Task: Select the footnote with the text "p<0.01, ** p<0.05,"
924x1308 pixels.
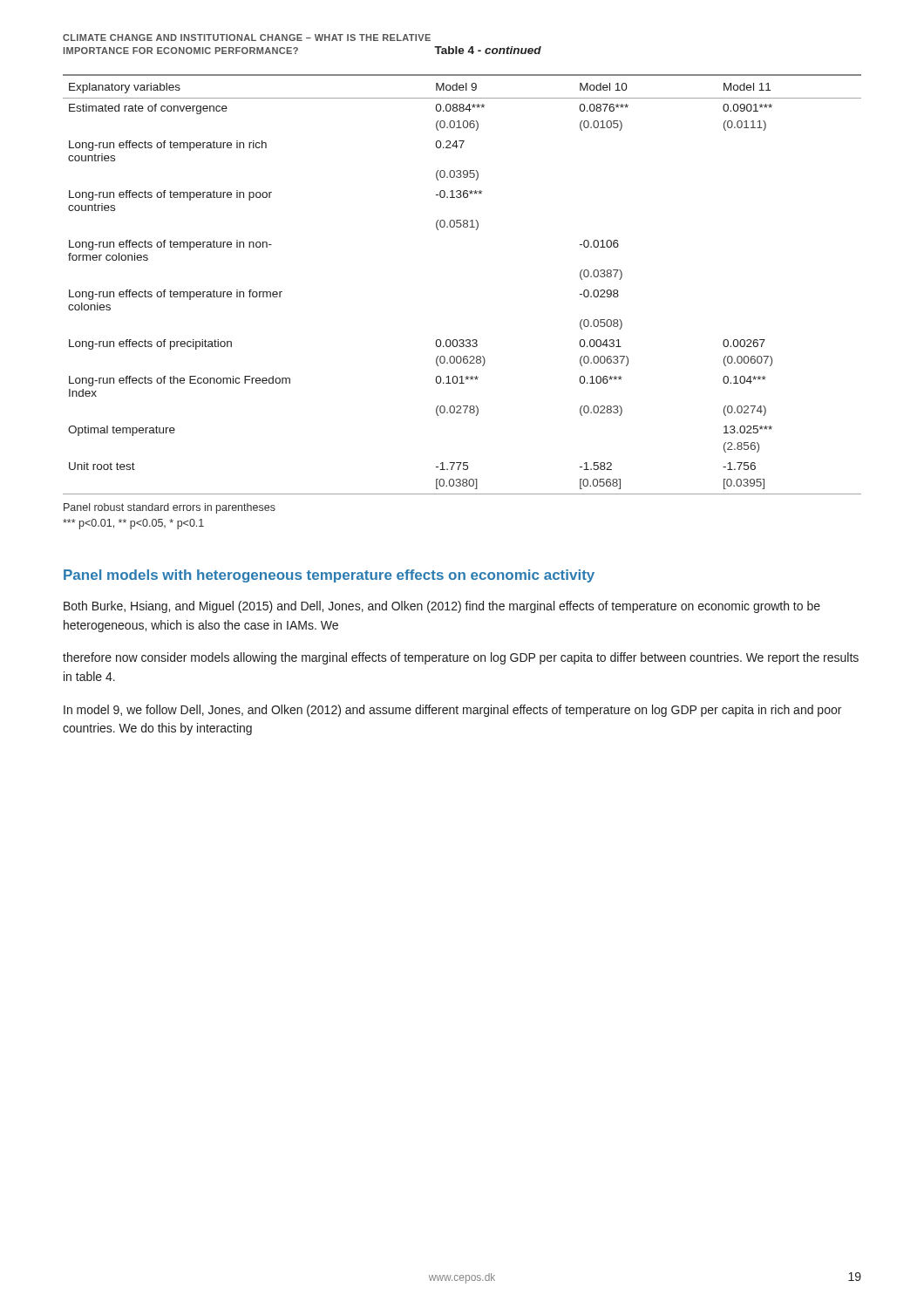Action: pyautogui.click(x=133, y=523)
